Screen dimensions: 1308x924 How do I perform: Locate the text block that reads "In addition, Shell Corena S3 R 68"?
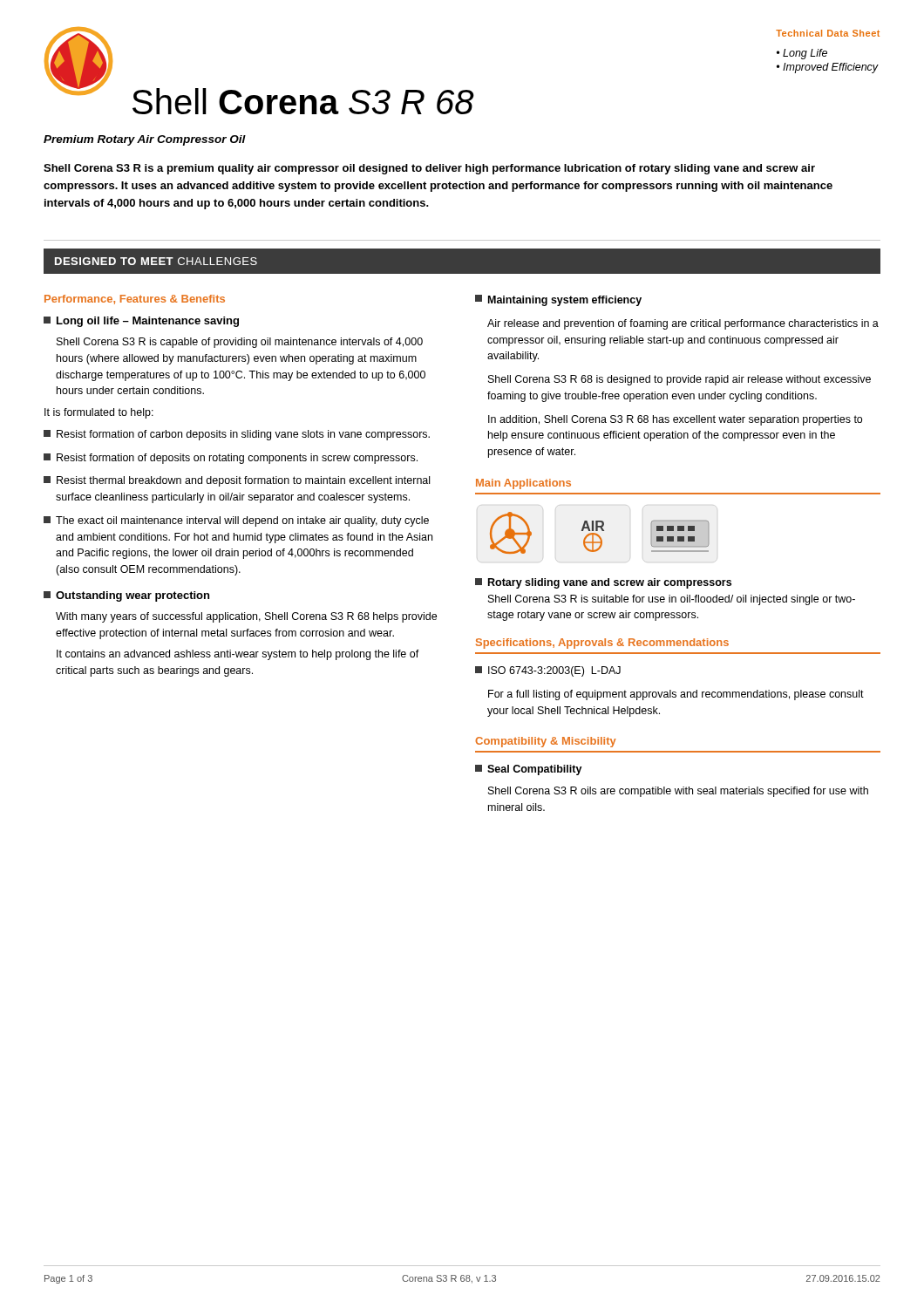675,435
